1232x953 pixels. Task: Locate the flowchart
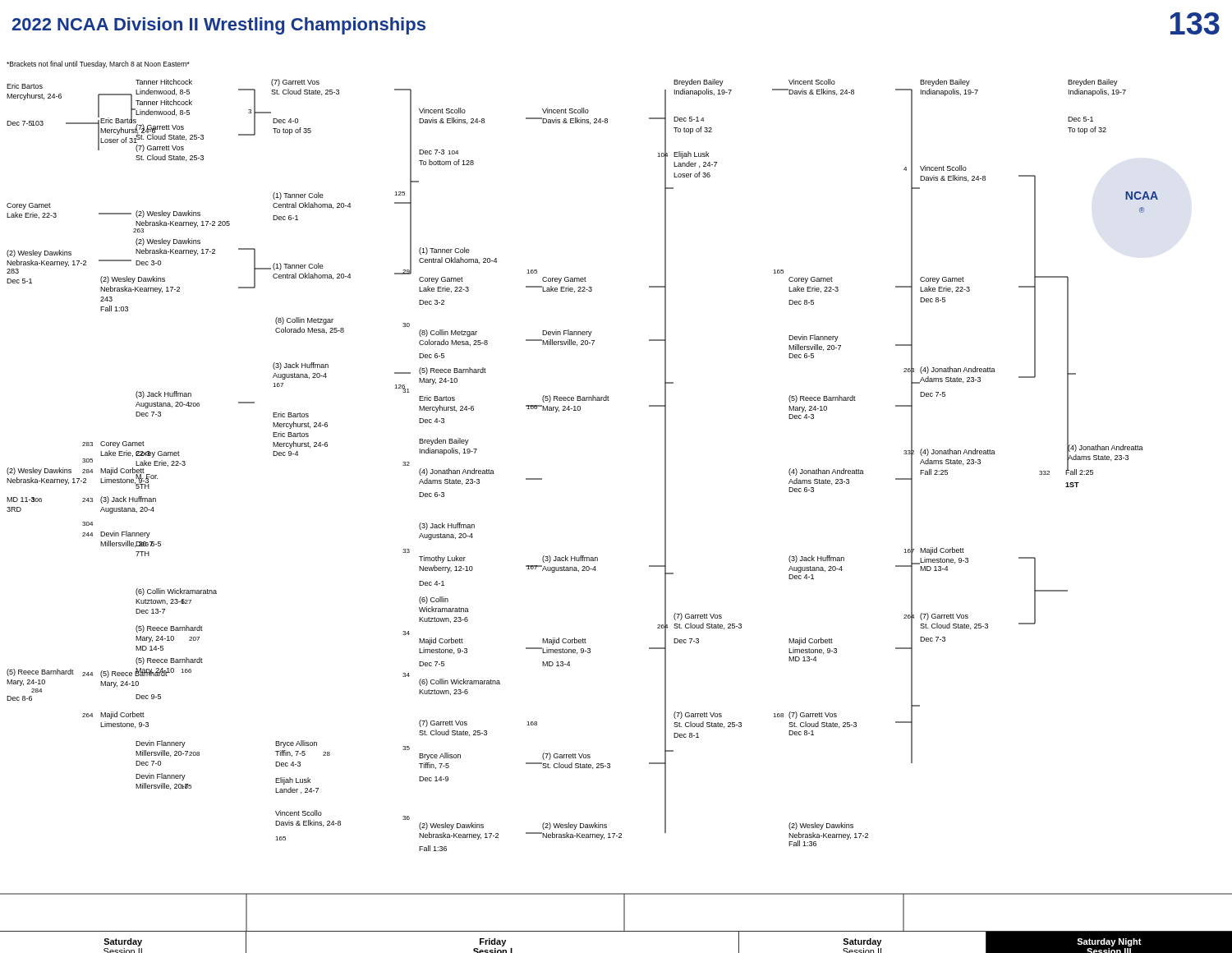(x=616, y=487)
